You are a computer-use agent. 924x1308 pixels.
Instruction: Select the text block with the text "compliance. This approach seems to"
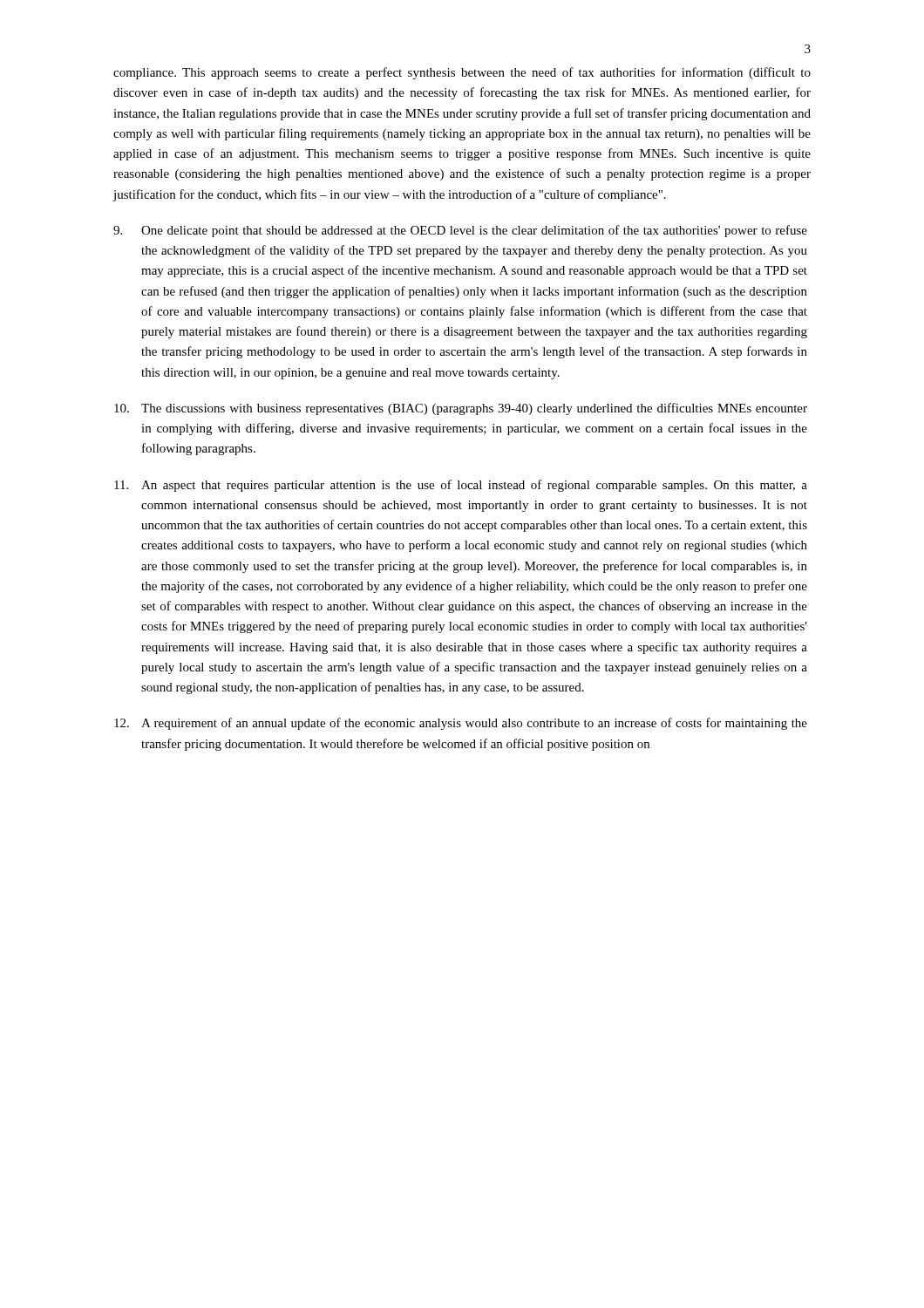(462, 133)
